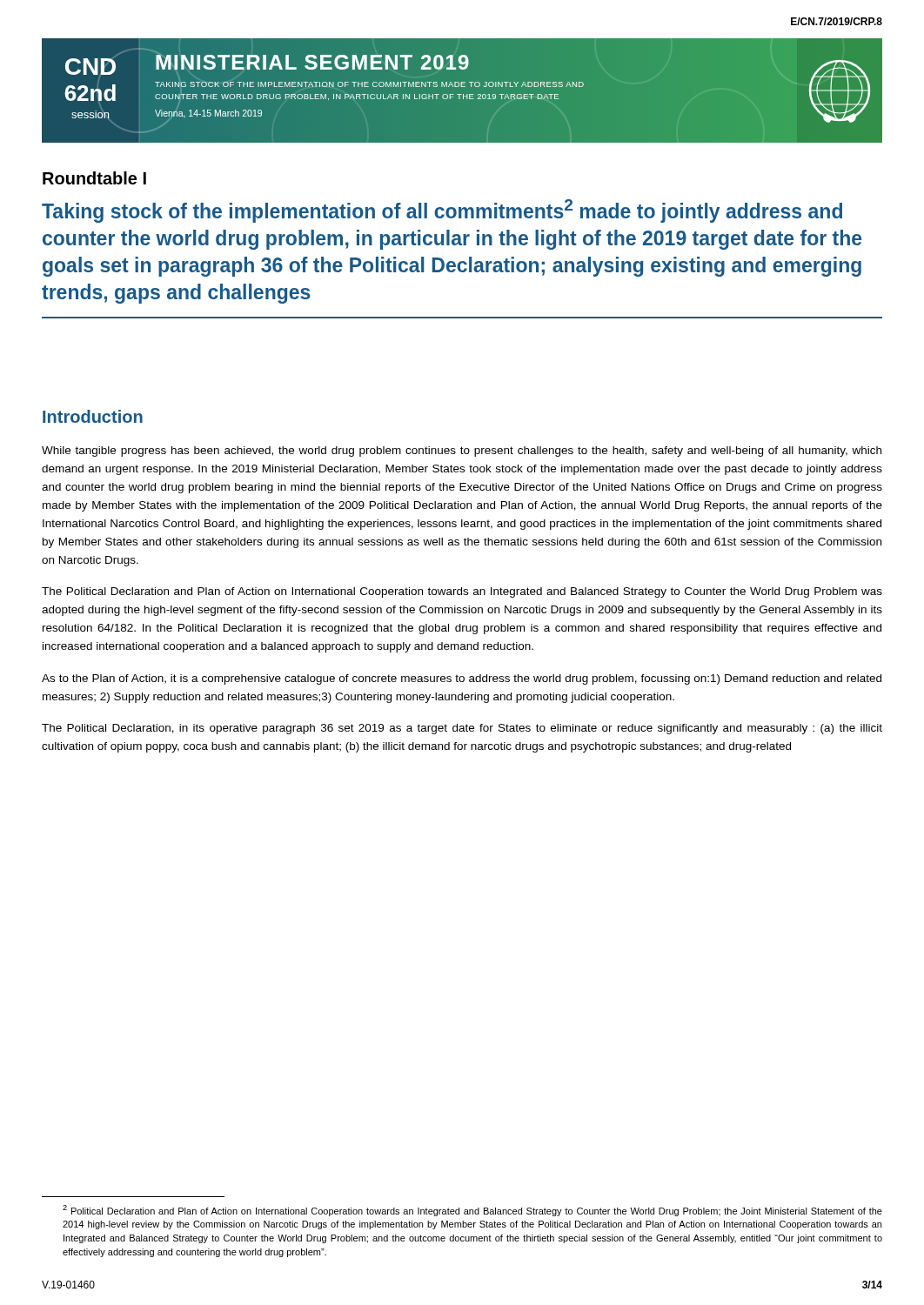Viewport: 924px width, 1305px height.
Task: Navigate to the block starting "The Political Declaration and Plan of Action on"
Action: [x=462, y=619]
